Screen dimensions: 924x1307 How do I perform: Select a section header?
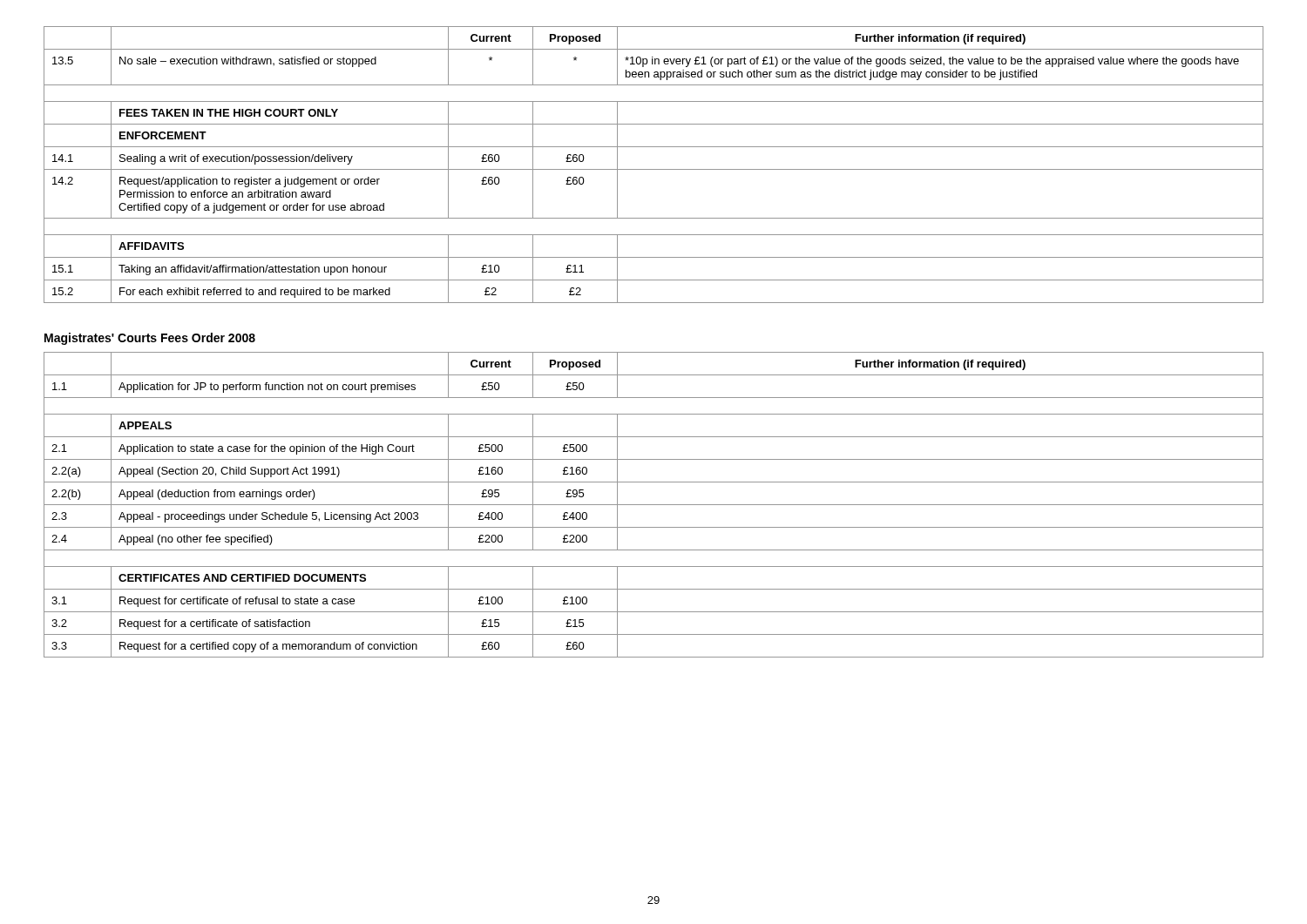[x=149, y=338]
